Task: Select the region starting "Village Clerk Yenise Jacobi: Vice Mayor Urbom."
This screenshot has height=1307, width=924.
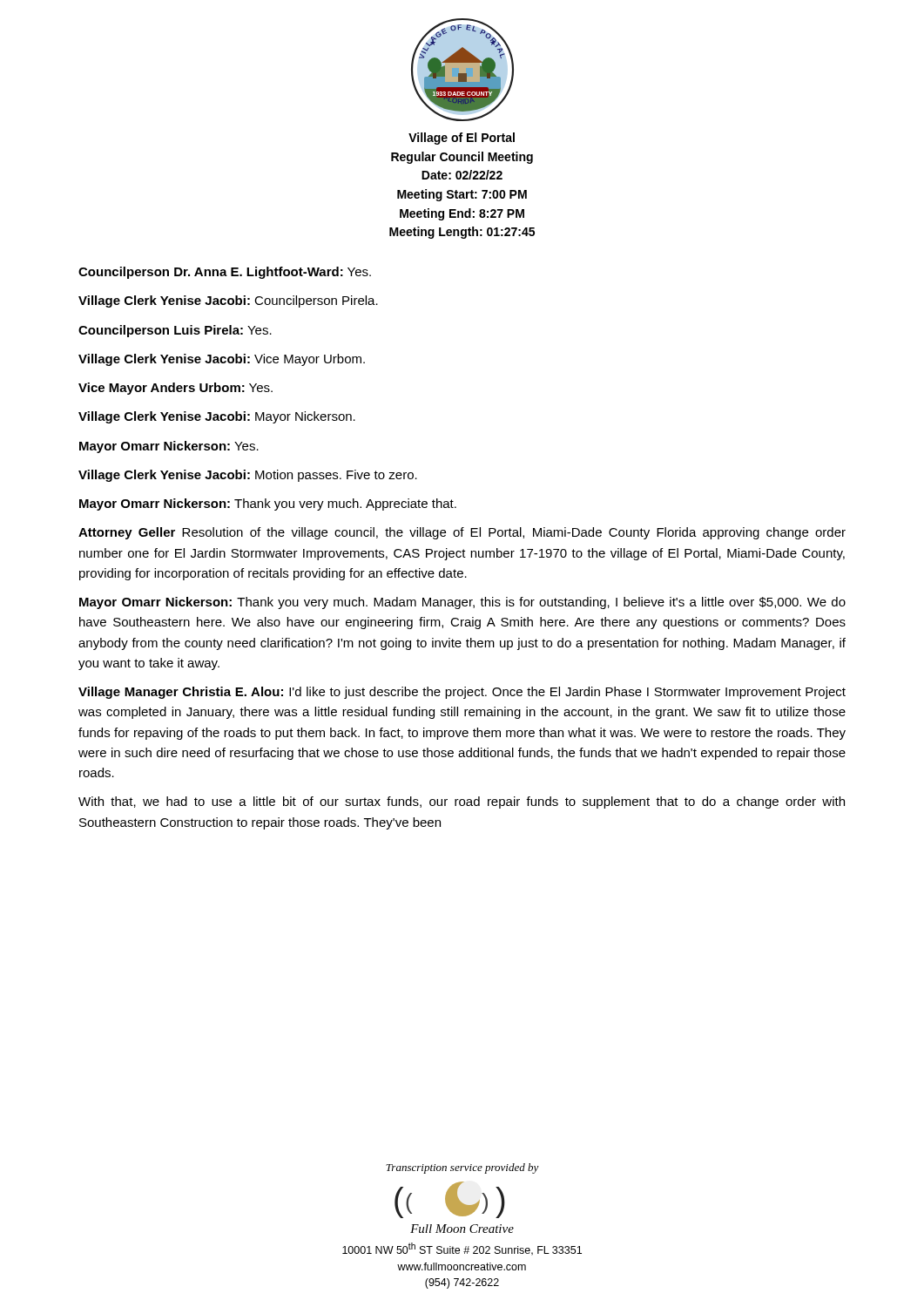Action: click(x=222, y=358)
